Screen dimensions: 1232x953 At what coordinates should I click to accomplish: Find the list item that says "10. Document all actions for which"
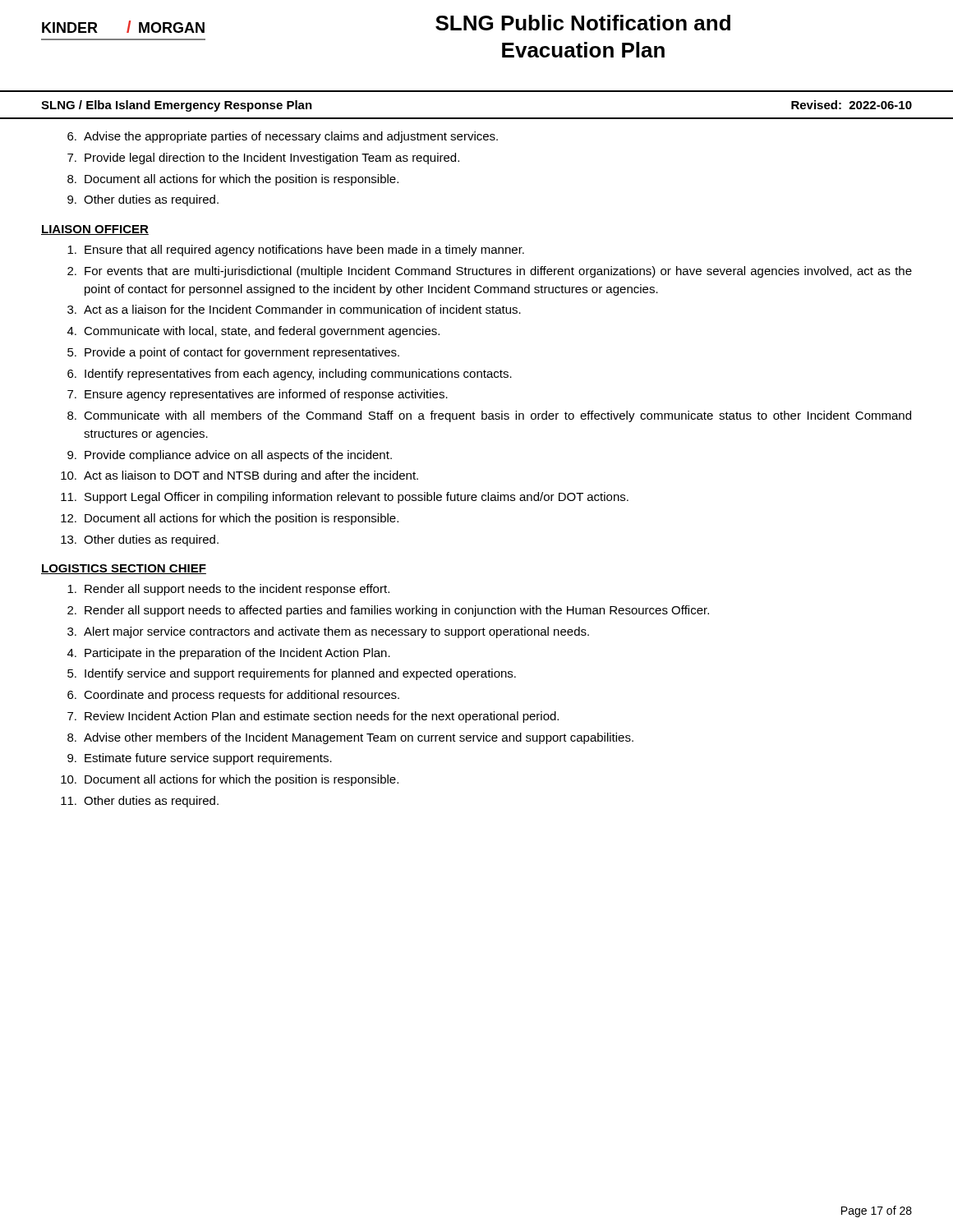click(230, 780)
